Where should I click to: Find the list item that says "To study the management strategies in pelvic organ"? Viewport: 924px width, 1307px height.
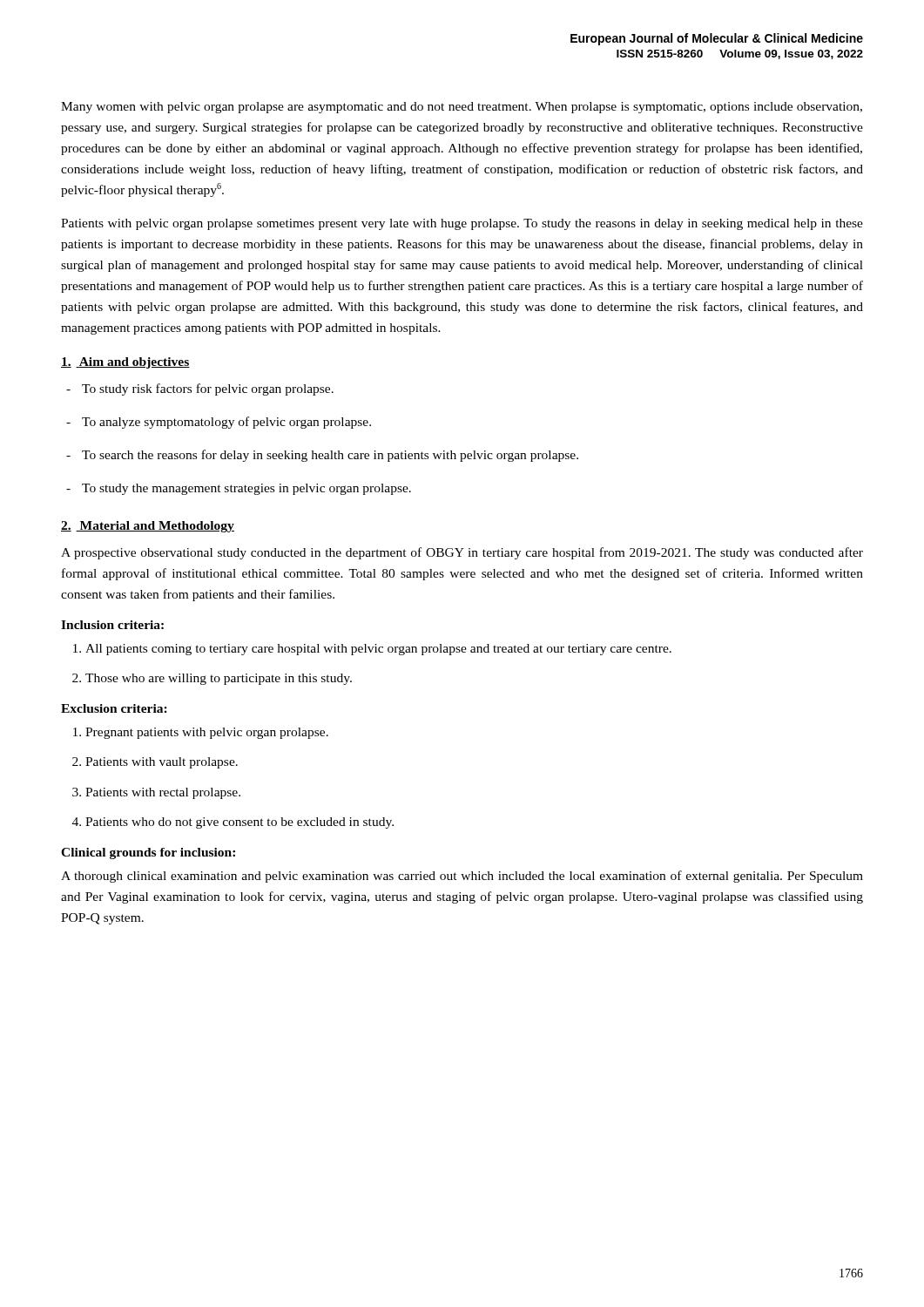[x=239, y=489]
